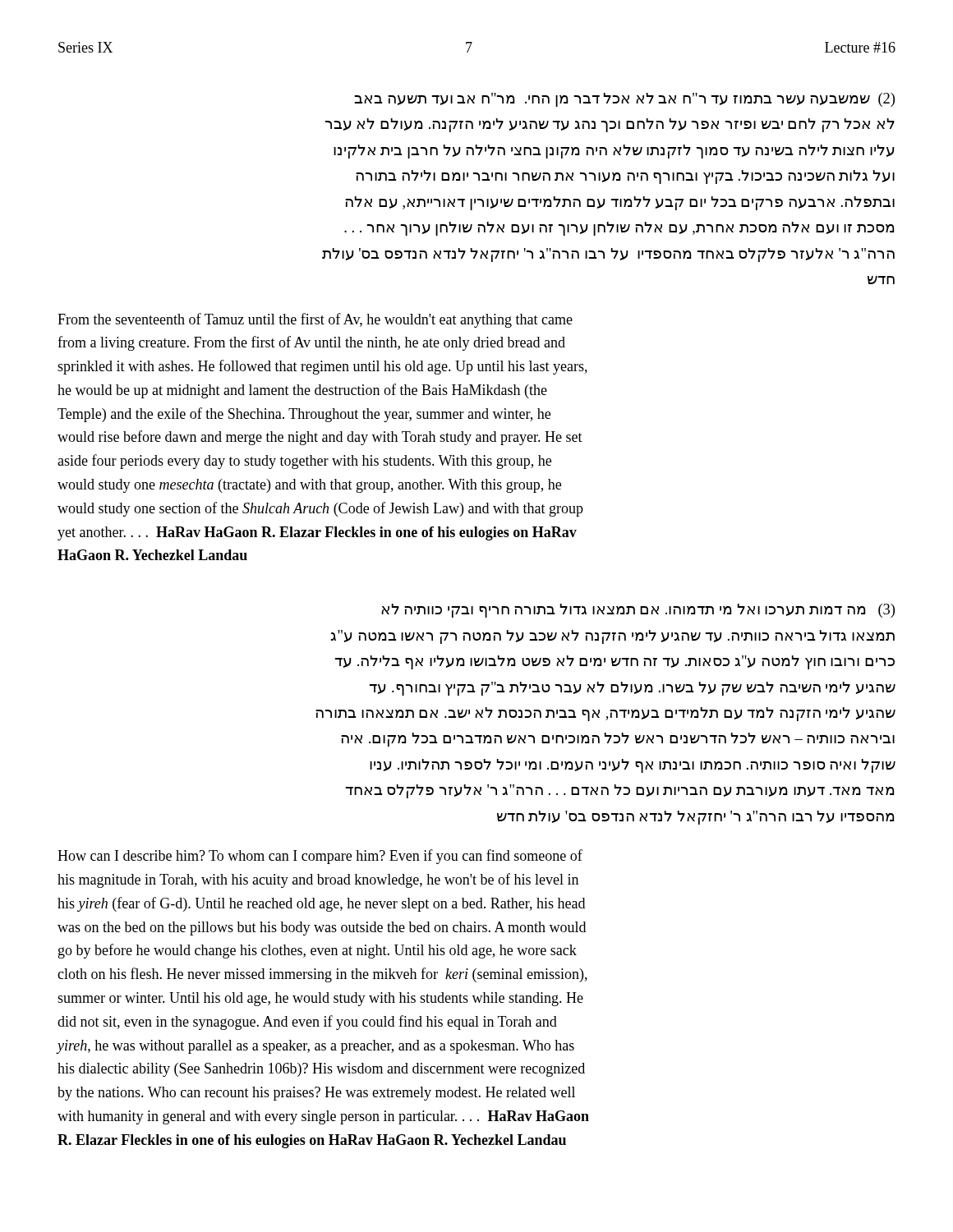Viewport: 953px width, 1232px height.
Task: Find the block on this page that starts "(3) מה דמות תערכו ואל מי"
Action: (x=605, y=713)
